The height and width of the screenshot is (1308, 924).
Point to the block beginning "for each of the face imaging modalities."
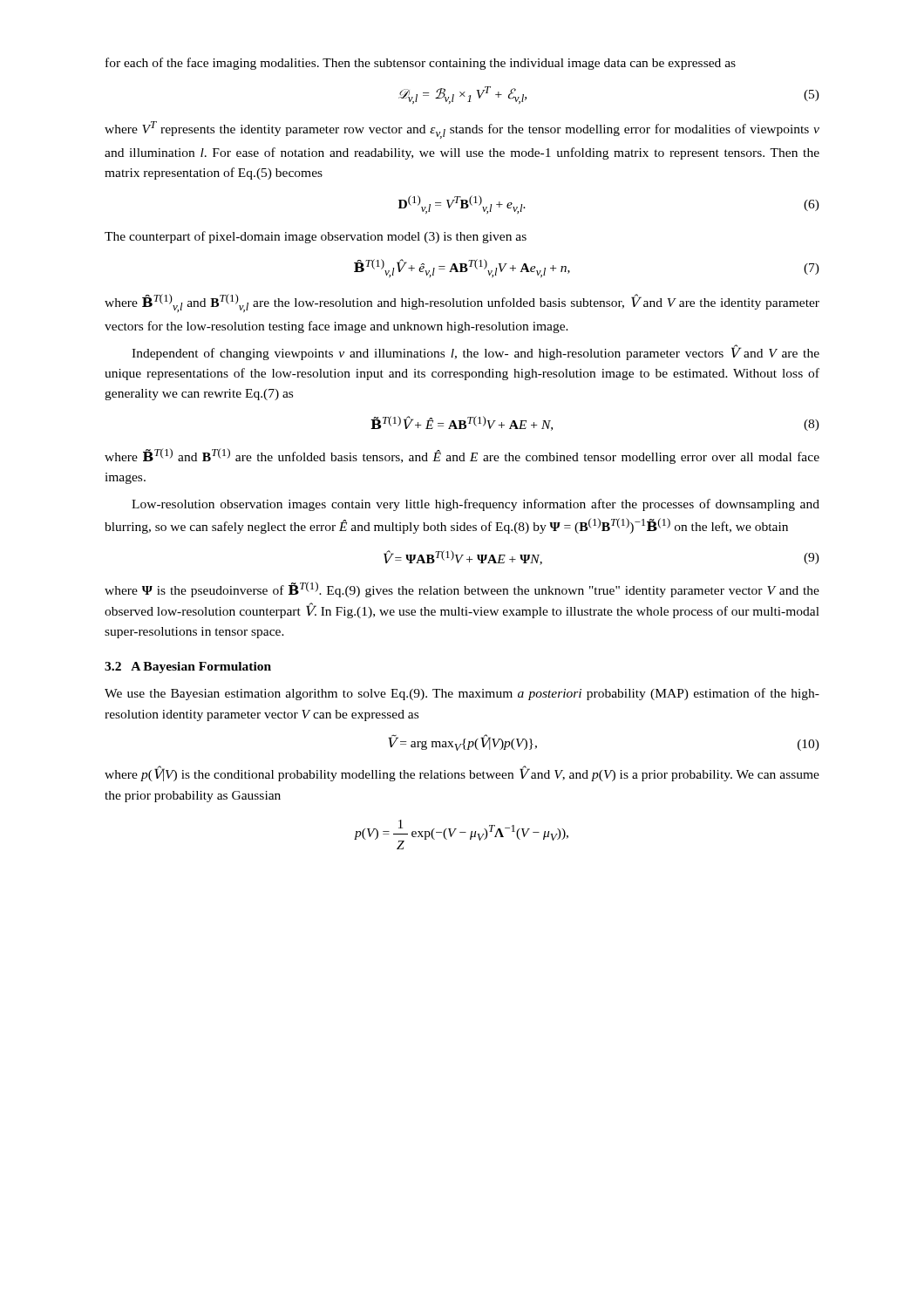pos(462,62)
